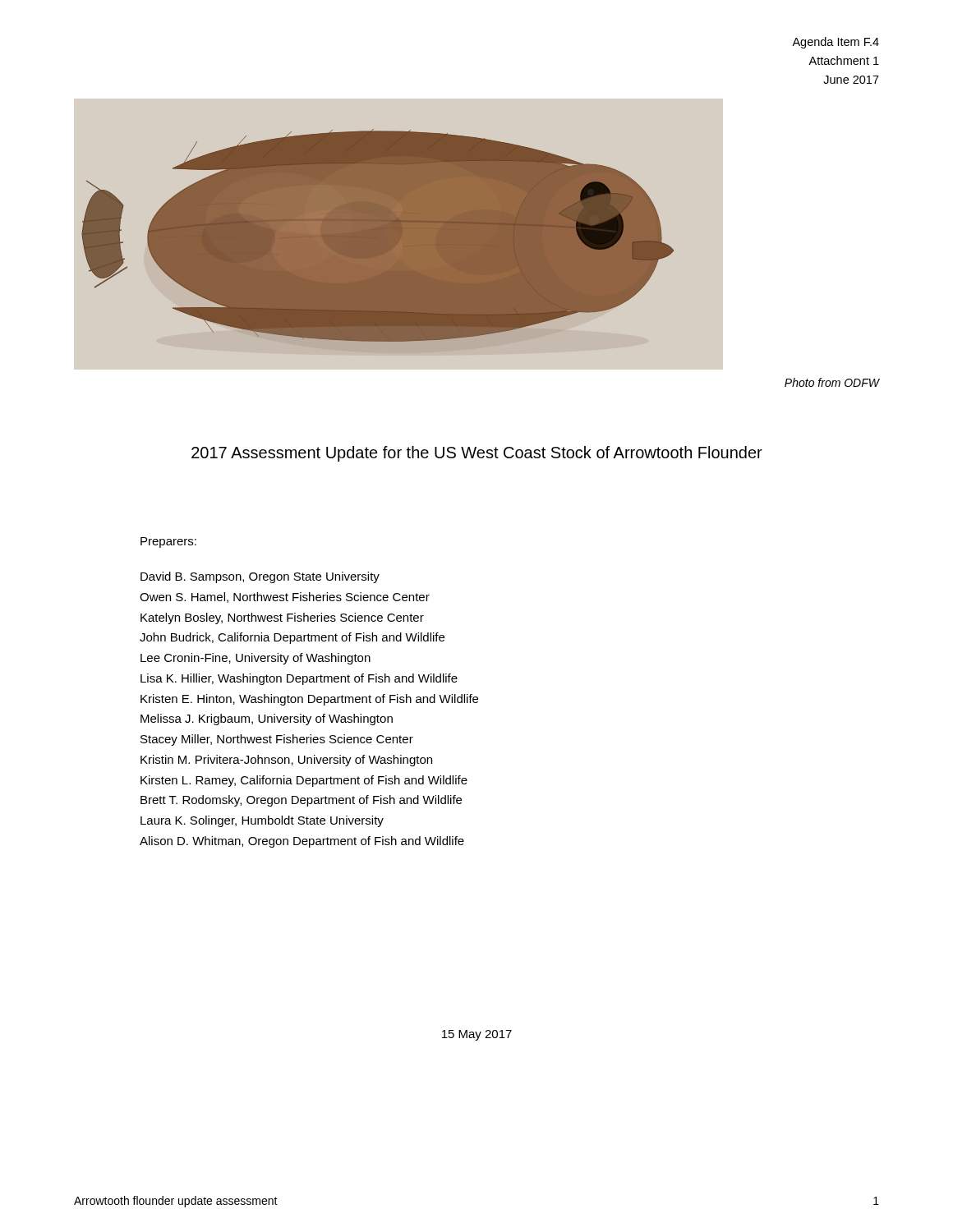Screen dimensions: 1232x953
Task: Navigate to the block starting "Katelyn Bosley, Northwest Fisheries Science Center"
Action: click(x=282, y=617)
